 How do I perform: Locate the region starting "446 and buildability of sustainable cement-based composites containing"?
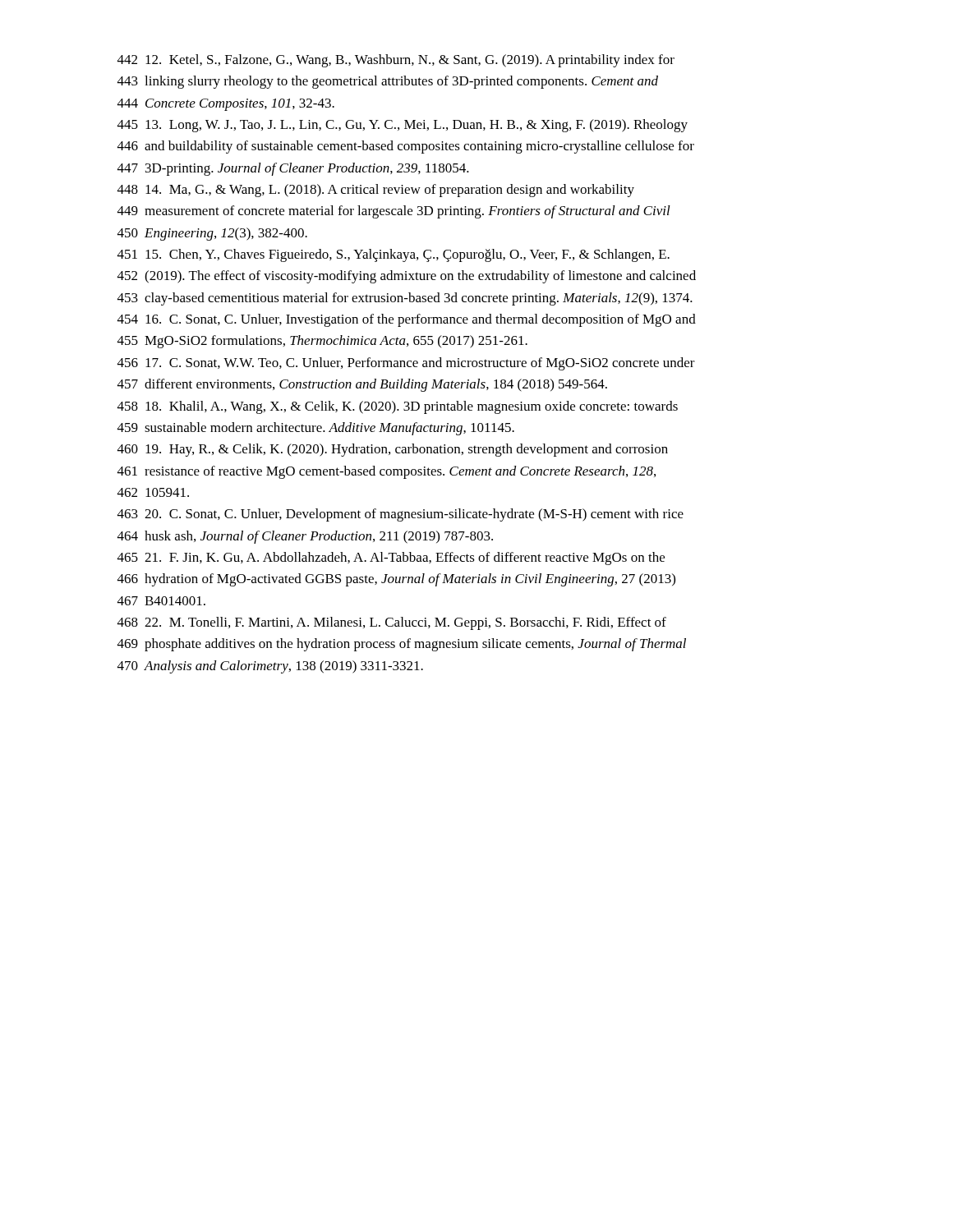point(392,147)
